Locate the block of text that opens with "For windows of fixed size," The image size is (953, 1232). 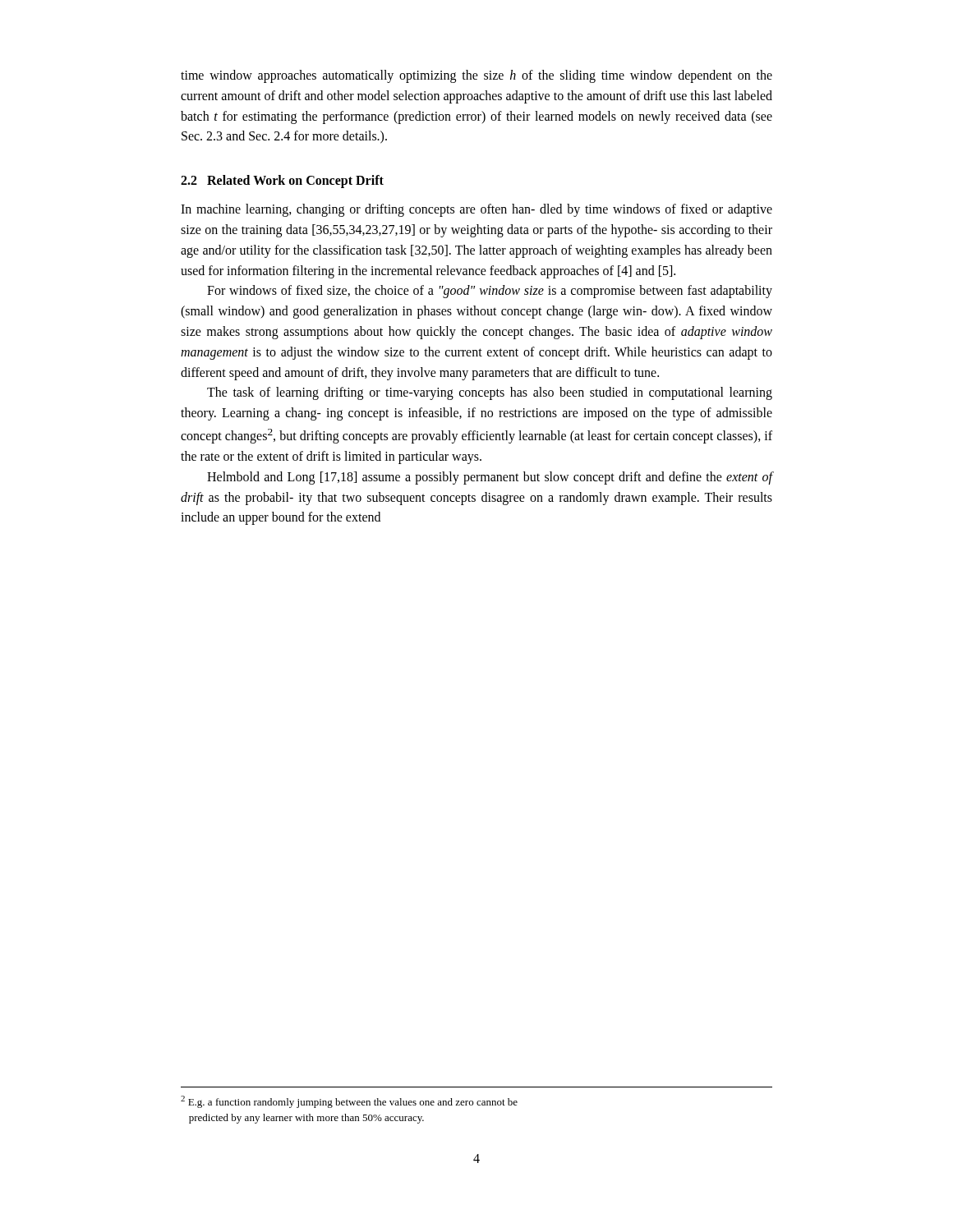tap(476, 332)
